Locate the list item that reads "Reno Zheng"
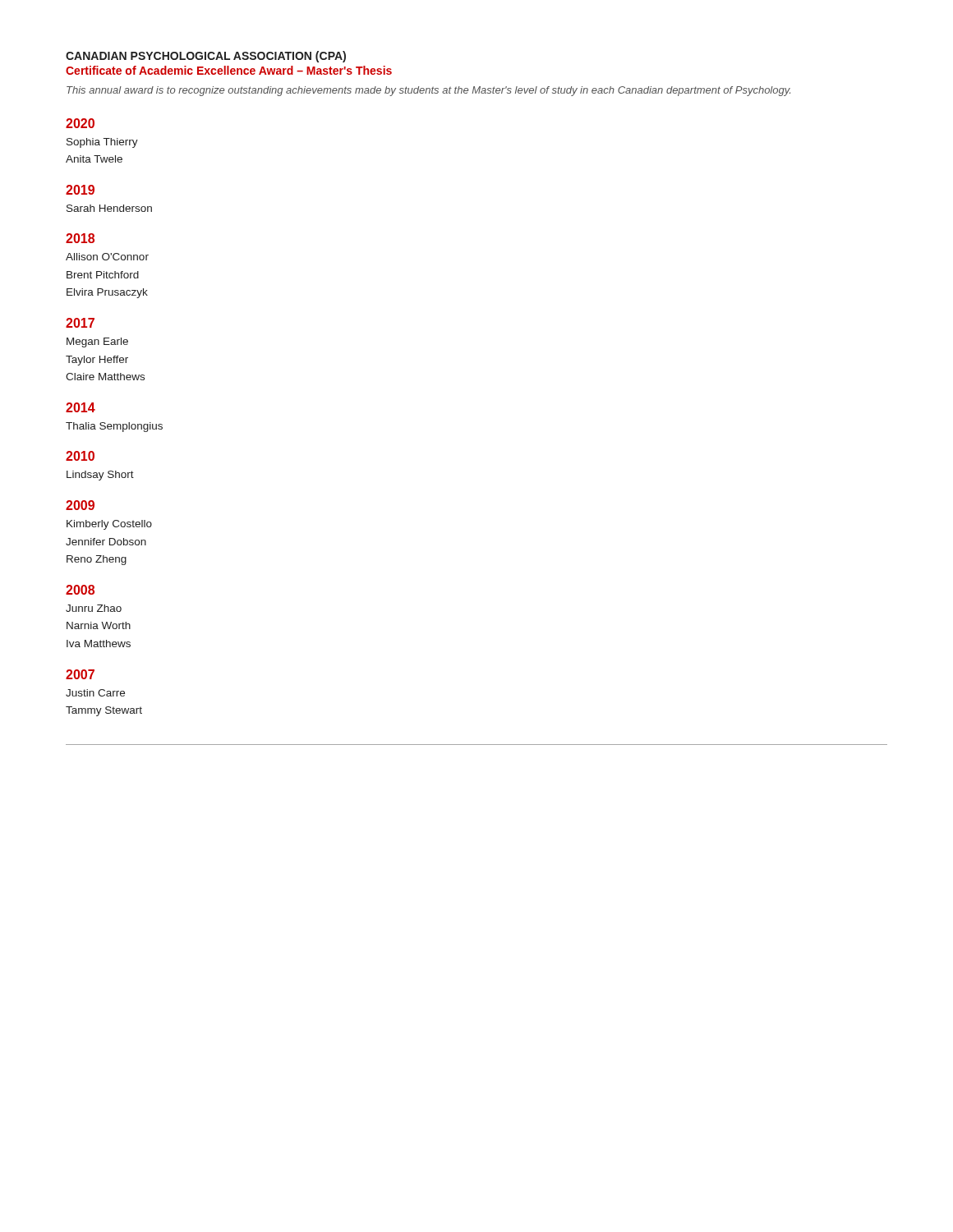 (x=96, y=559)
